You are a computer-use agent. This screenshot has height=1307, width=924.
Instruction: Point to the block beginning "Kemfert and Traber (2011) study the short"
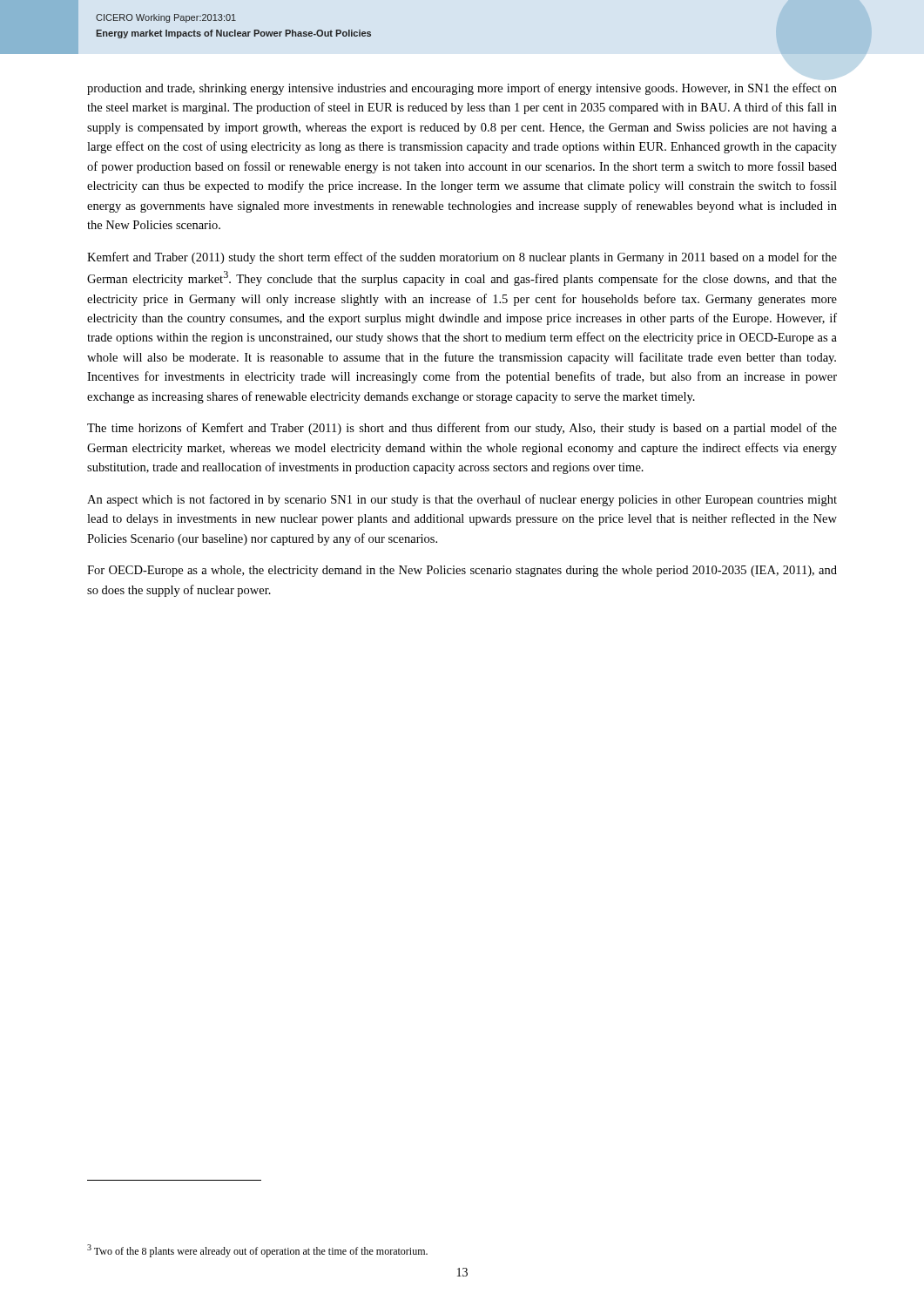pyautogui.click(x=462, y=327)
